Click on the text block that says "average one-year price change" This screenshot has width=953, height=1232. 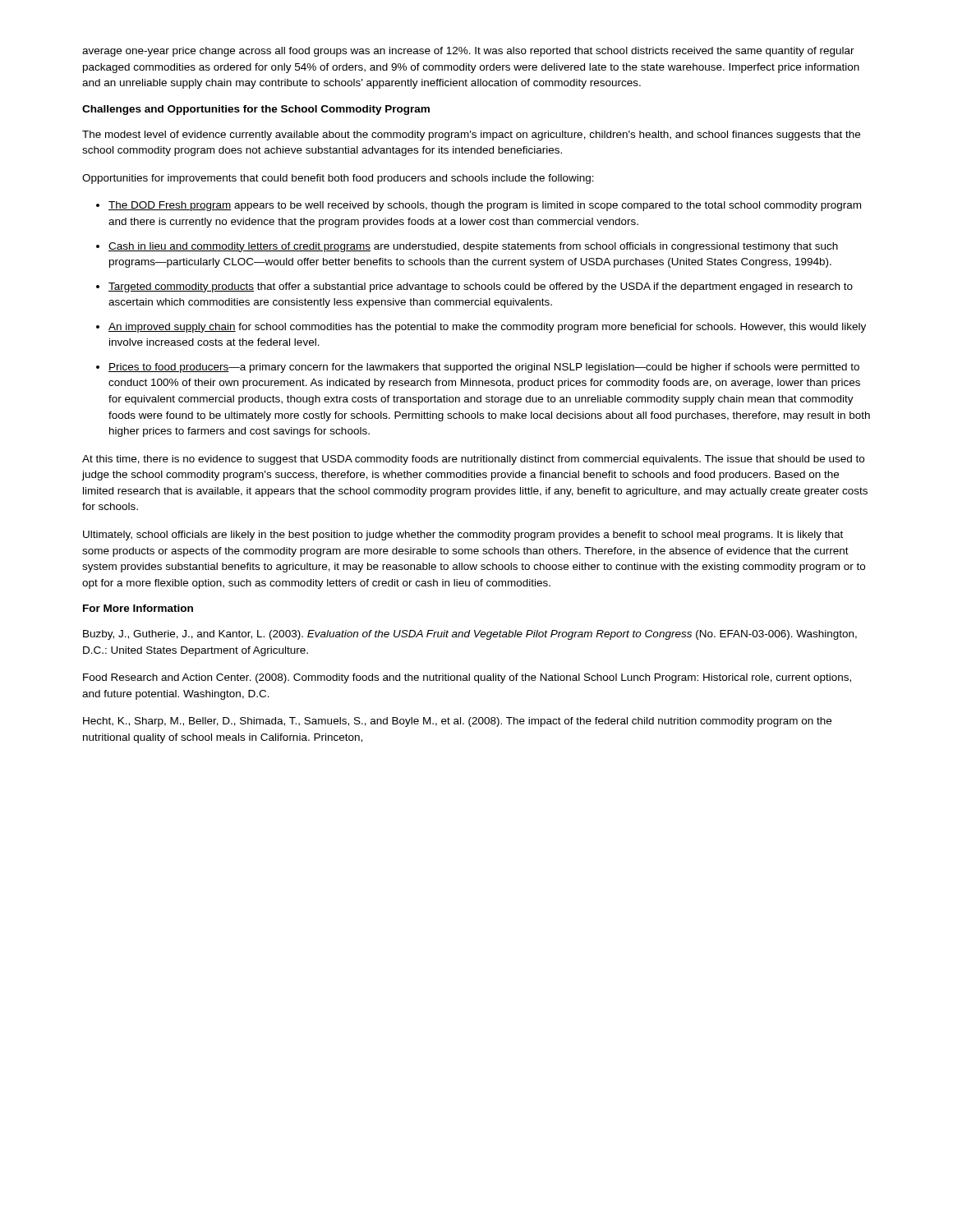point(471,67)
